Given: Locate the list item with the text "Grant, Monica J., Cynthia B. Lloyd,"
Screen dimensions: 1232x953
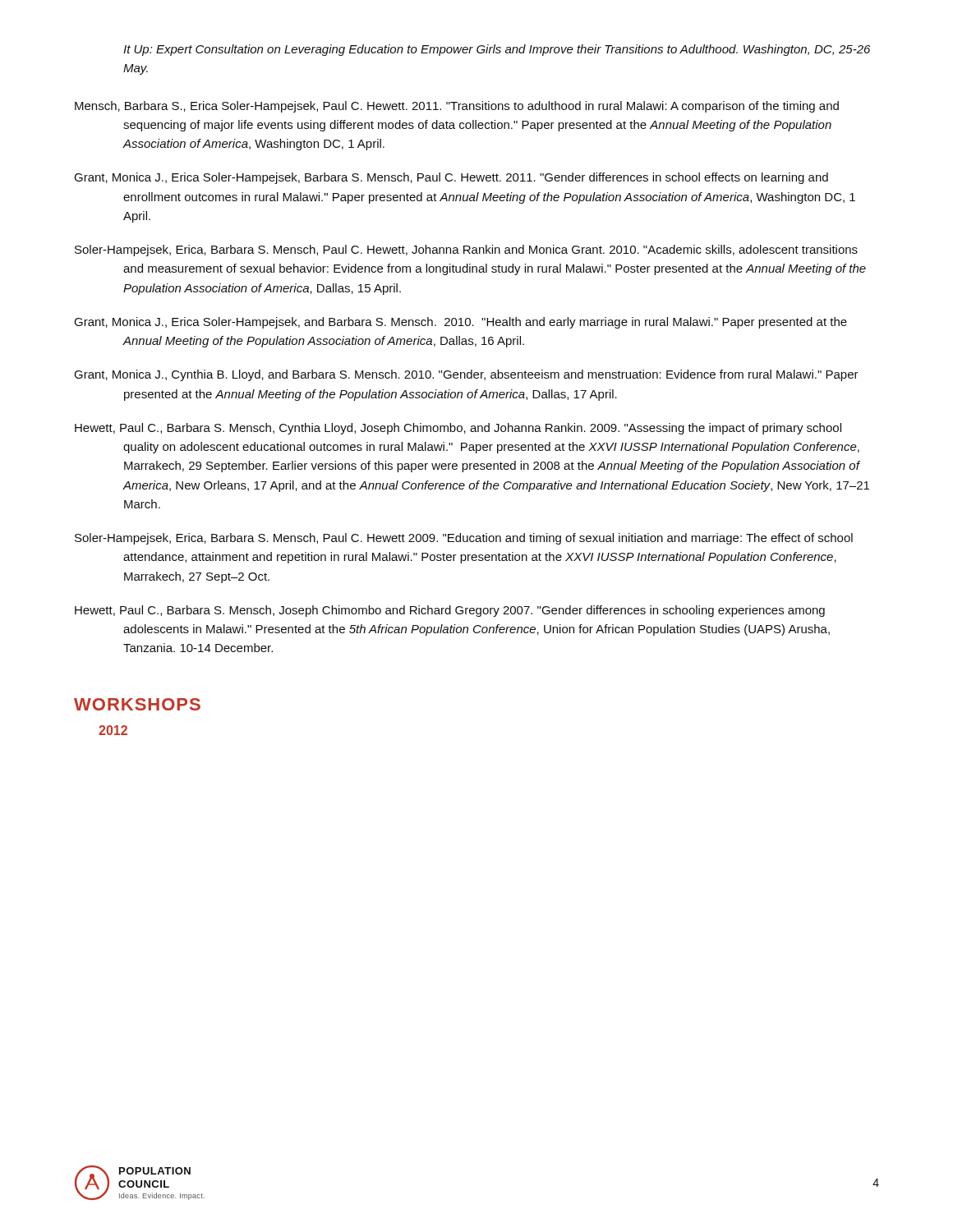Looking at the screenshot, I should (x=466, y=384).
